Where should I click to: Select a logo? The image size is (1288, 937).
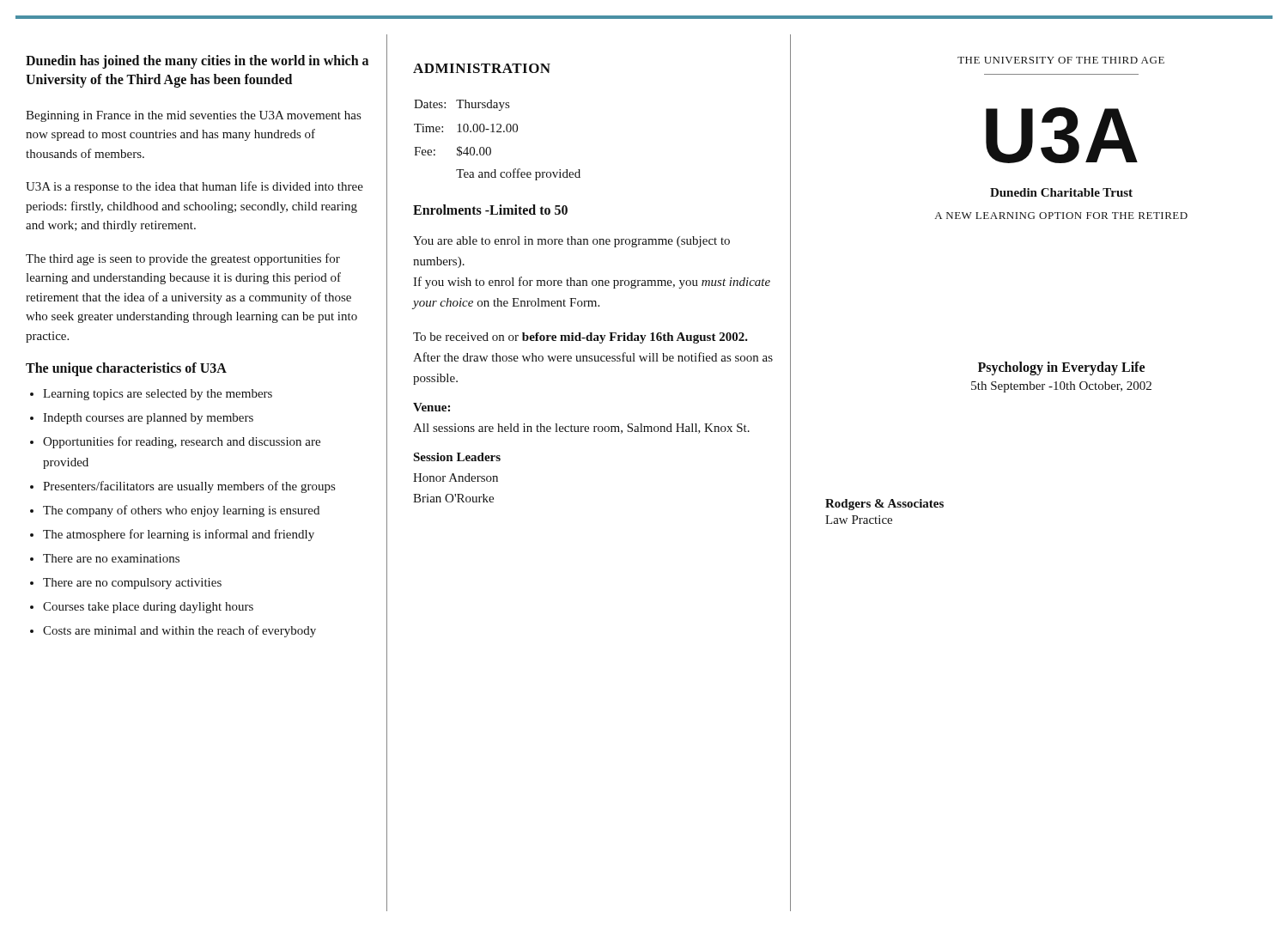coord(1057,136)
